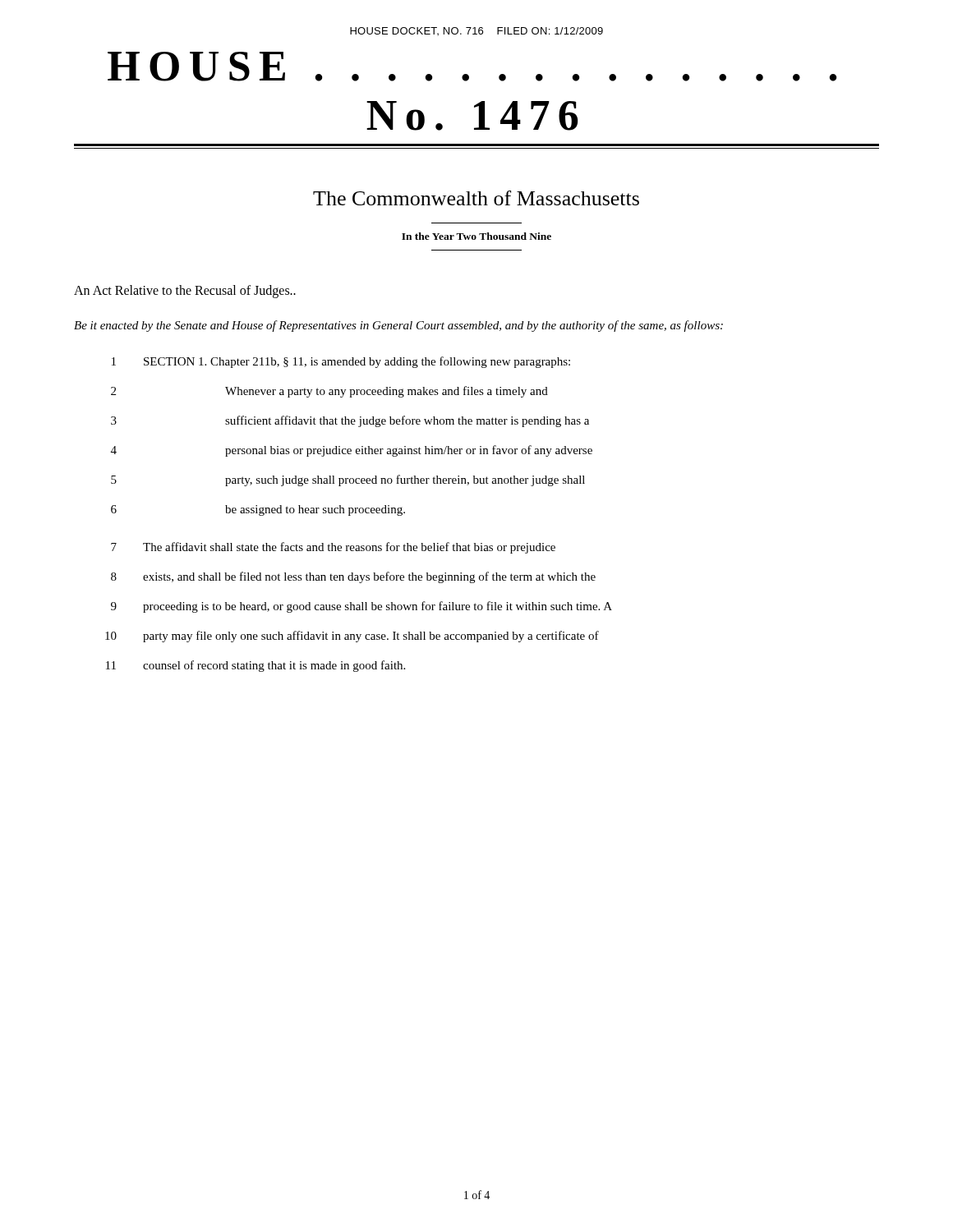Screen dimensions: 1232x953
Task: Locate the text starting "In the Year Two Thousand Nine"
Action: click(476, 236)
